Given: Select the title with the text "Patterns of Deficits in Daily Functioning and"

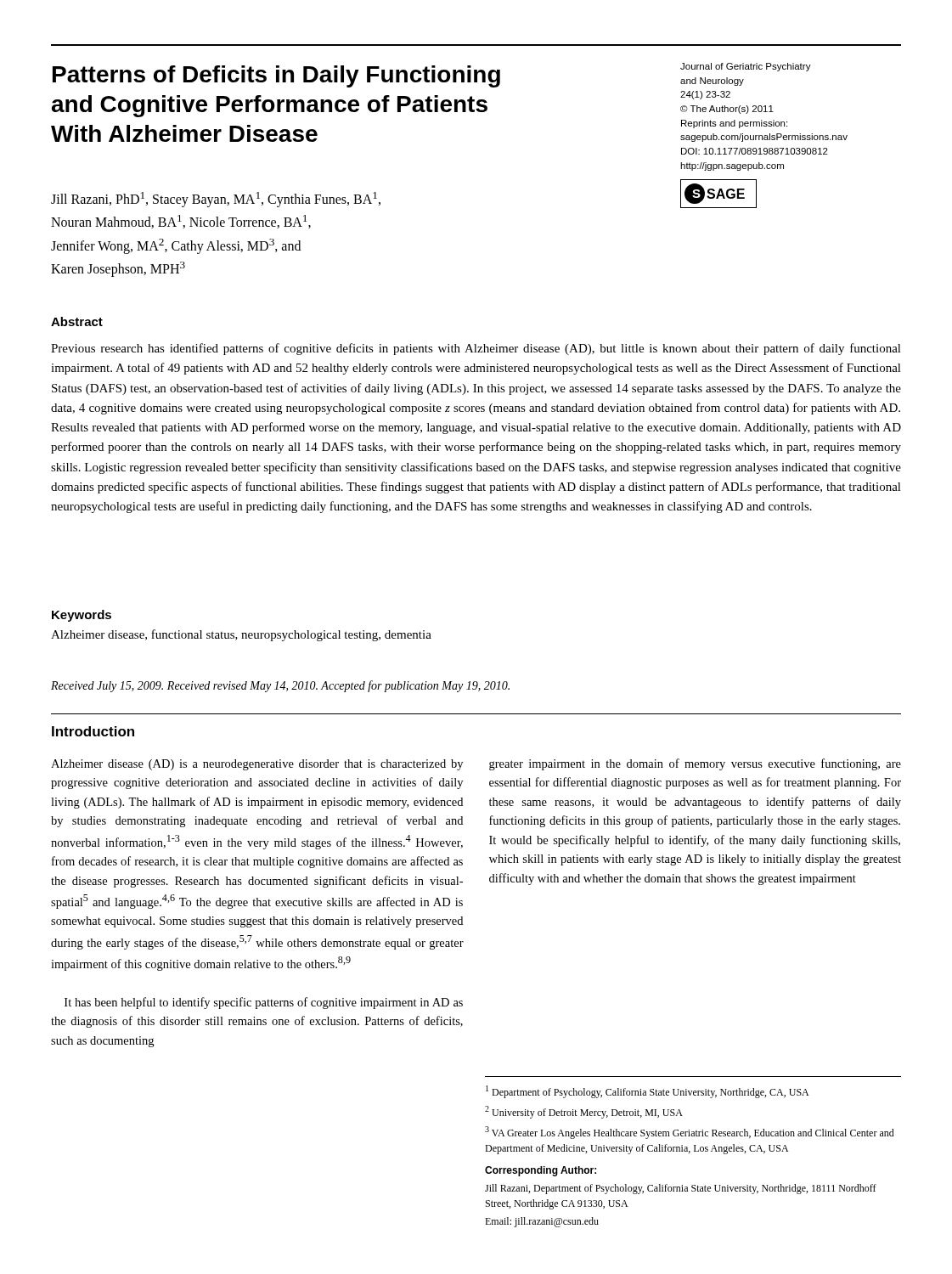Looking at the screenshot, I should pyautogui.click(x=297, y=104).
